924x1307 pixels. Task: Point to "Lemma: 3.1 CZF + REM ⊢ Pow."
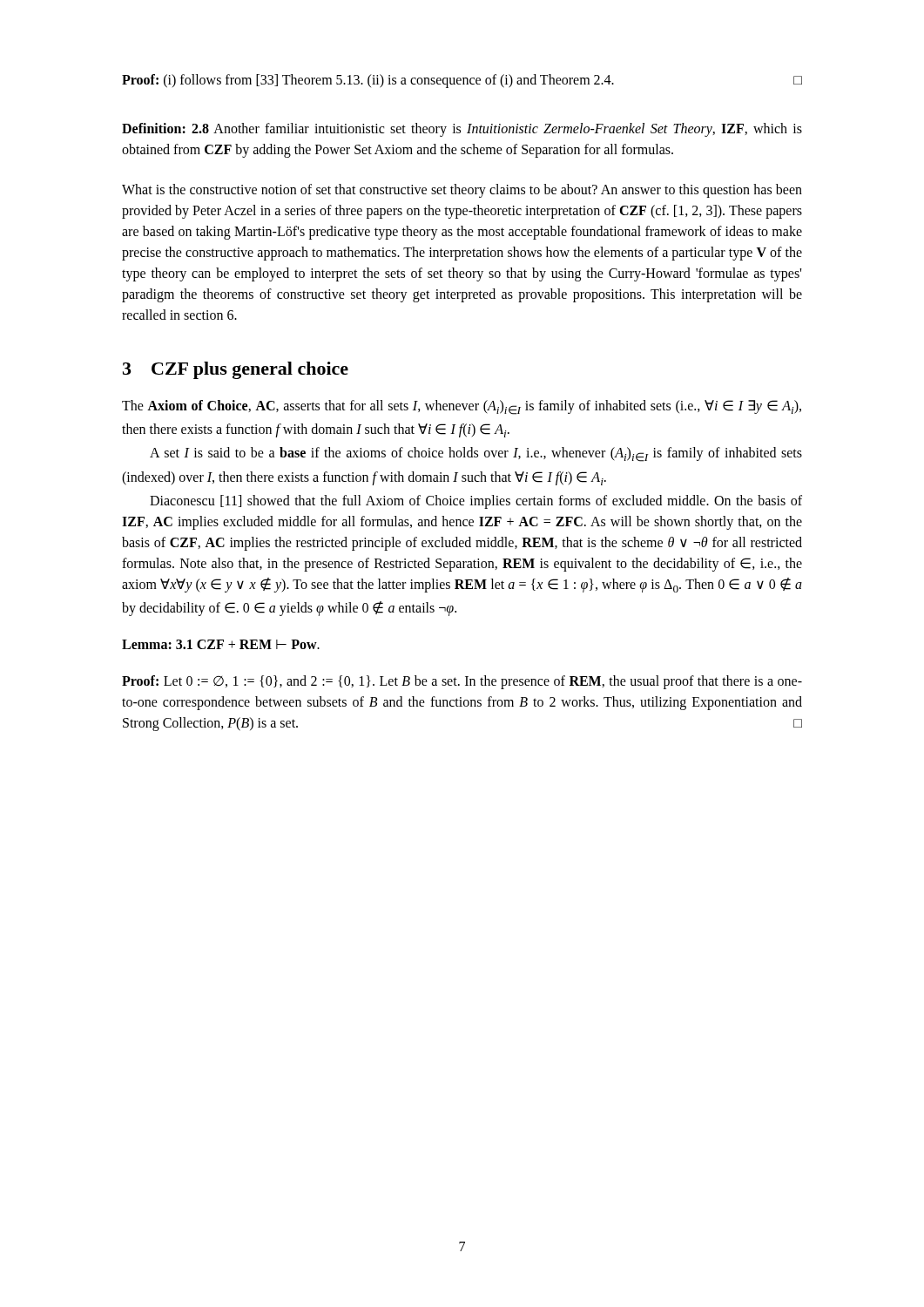(221, 644)
